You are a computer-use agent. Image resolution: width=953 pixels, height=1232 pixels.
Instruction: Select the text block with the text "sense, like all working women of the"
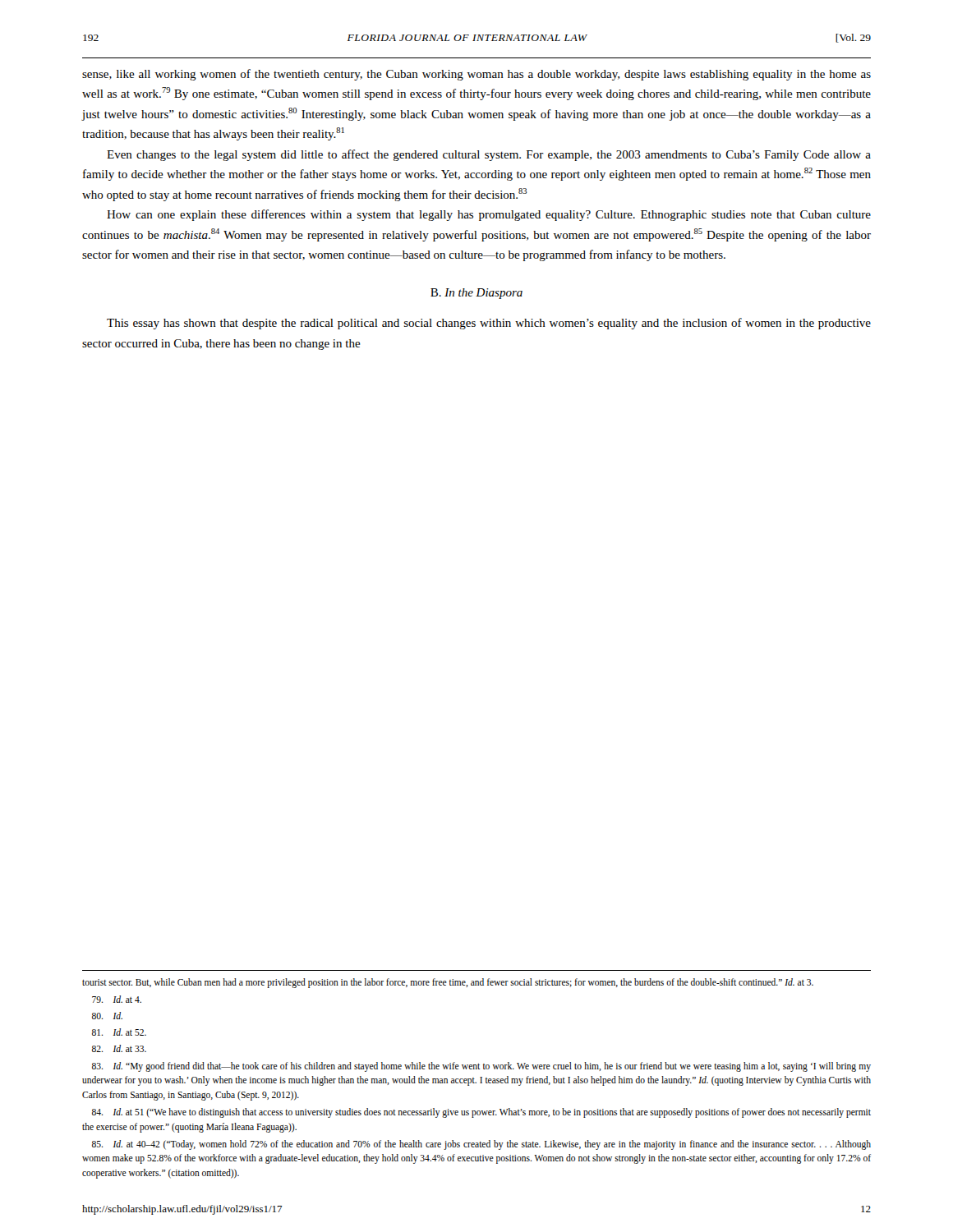(476, 104)
